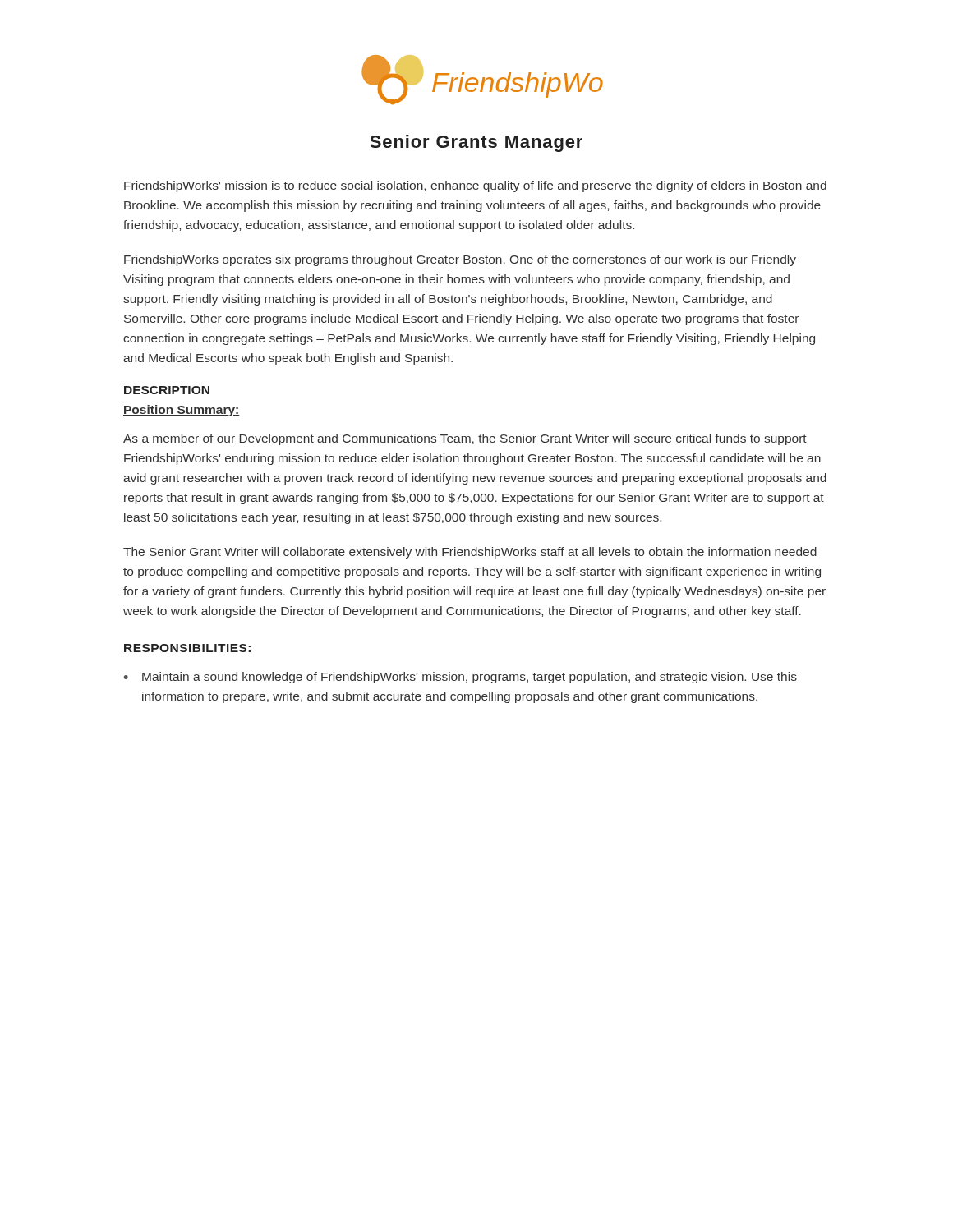Locate the text "Senior Grants Manager"
The image size is (953, 1232).
click(x=476, y=142)
